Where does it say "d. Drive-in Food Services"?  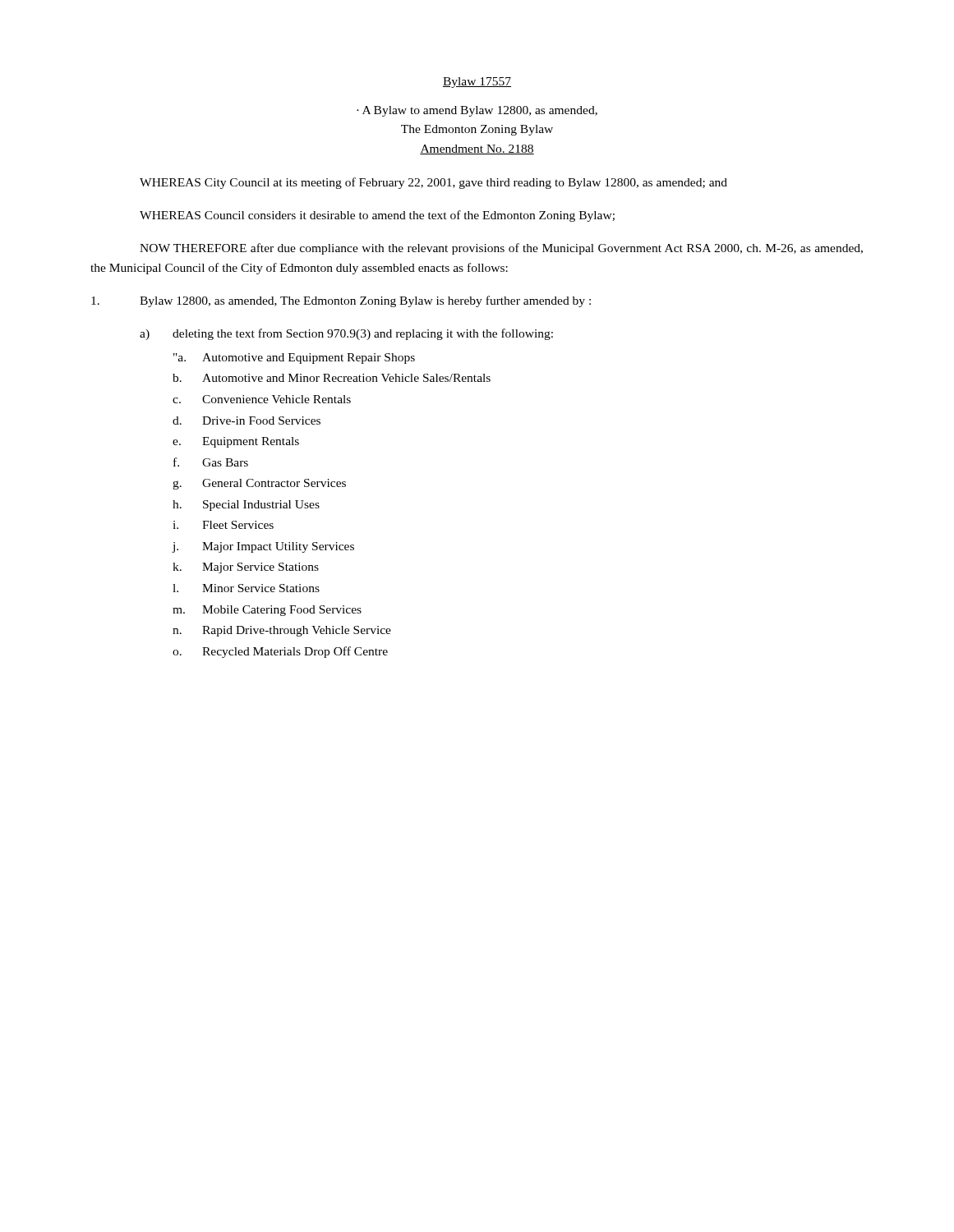coord(247,421)
